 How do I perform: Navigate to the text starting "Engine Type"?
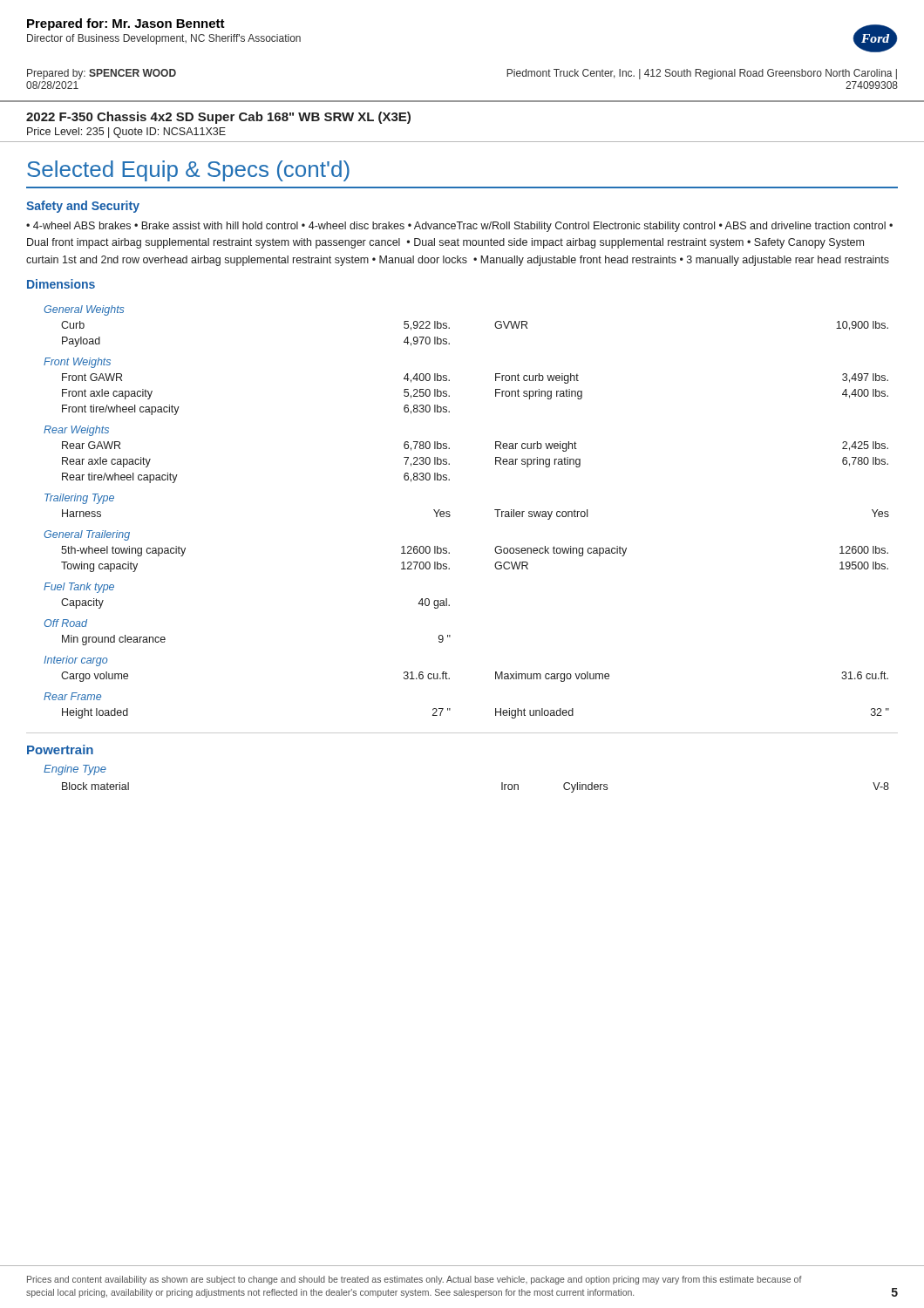coord(75,769)
